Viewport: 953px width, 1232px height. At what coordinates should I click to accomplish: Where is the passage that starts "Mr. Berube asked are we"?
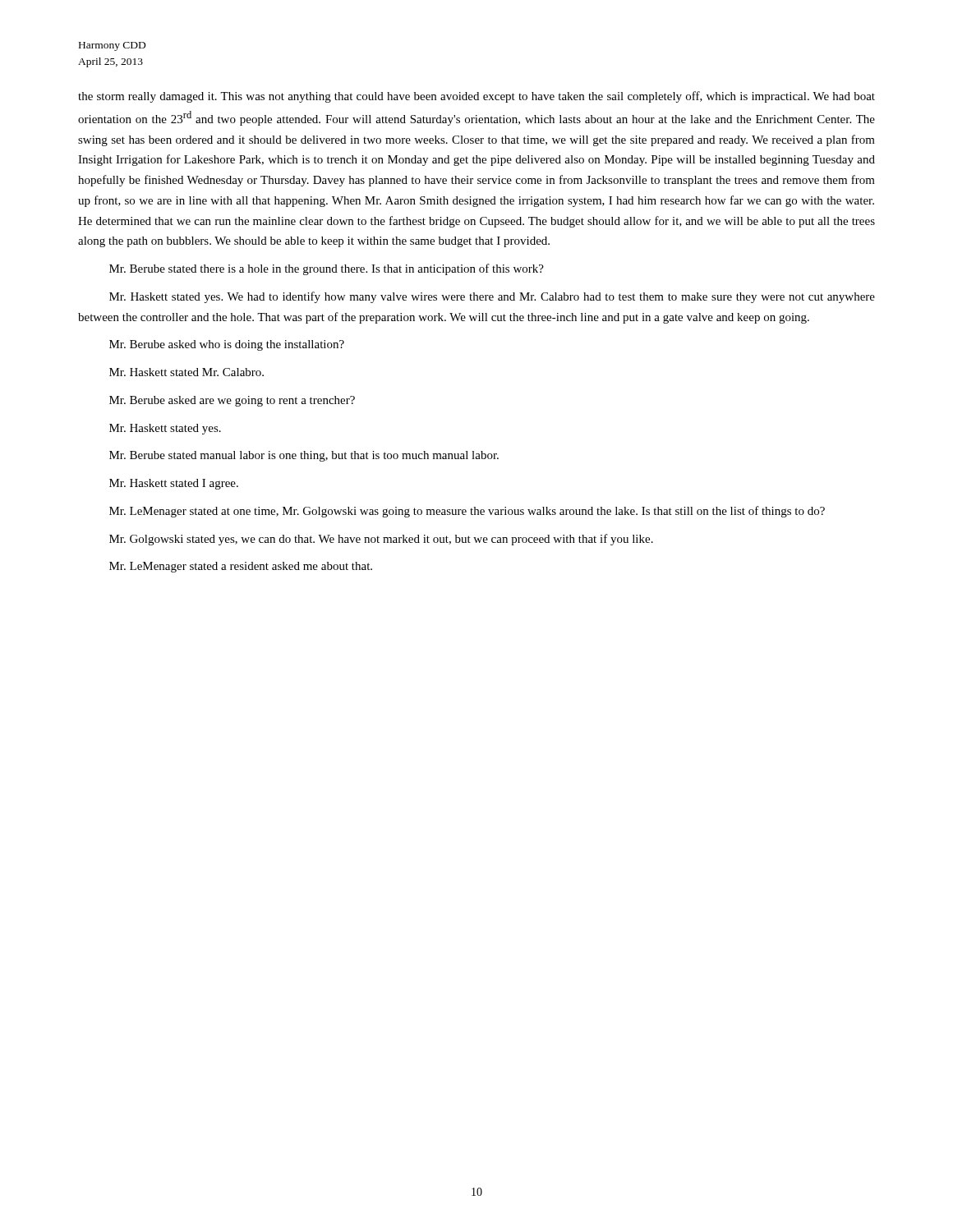[x=232, y=400]
